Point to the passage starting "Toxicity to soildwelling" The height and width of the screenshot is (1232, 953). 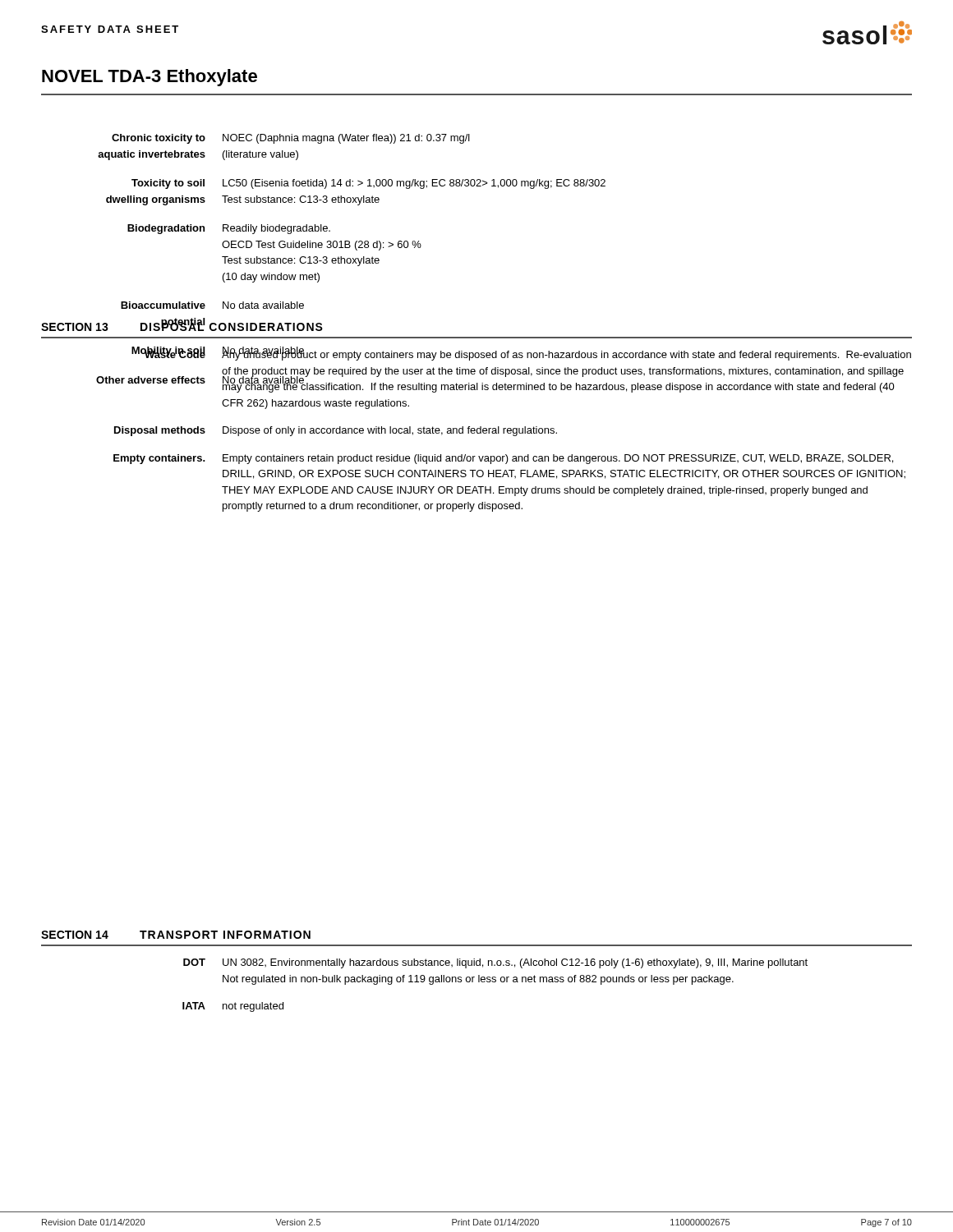point(476,191)
